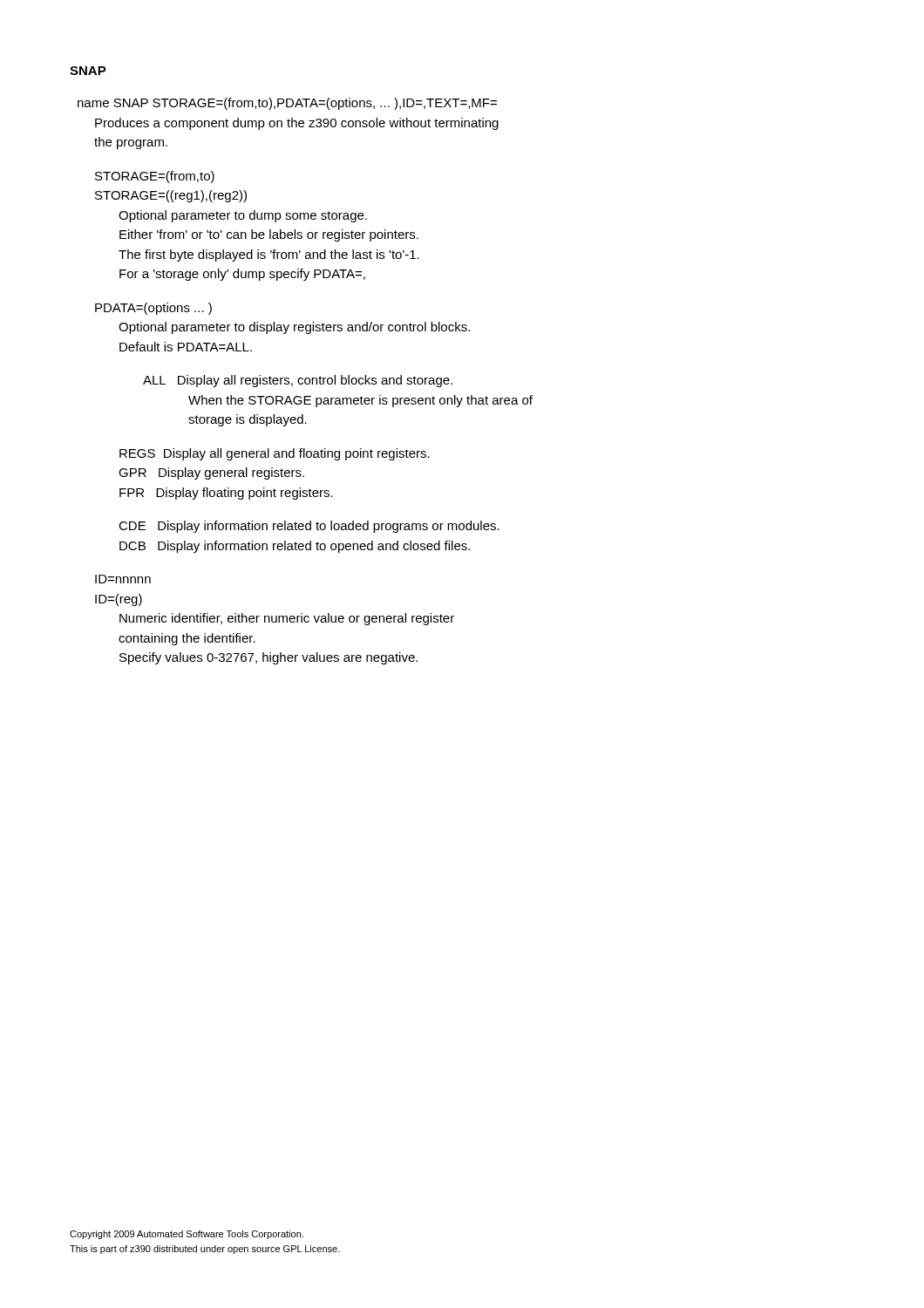Click a section header

tap(88, 70)
